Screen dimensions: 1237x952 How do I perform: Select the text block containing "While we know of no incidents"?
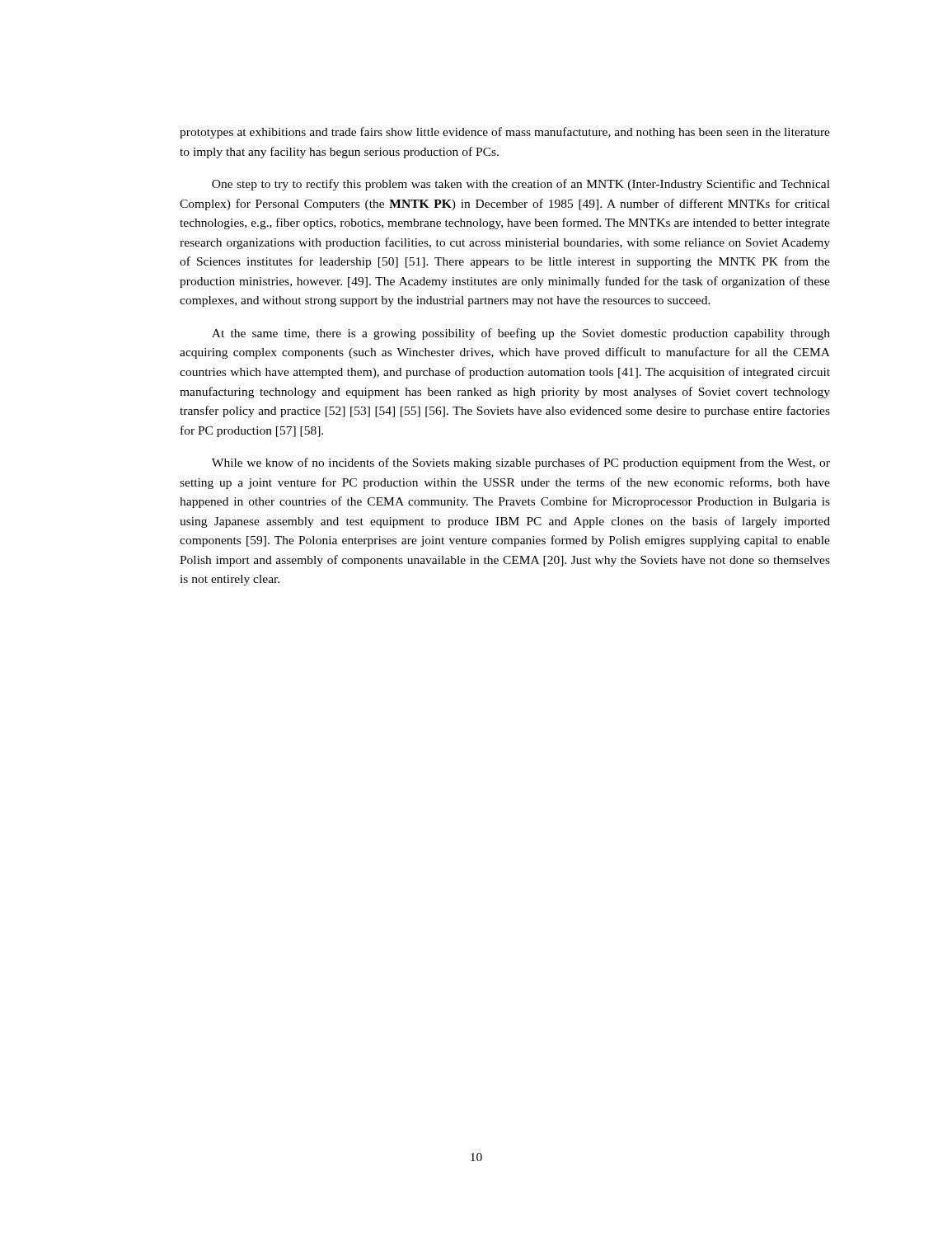pos(505,521)
